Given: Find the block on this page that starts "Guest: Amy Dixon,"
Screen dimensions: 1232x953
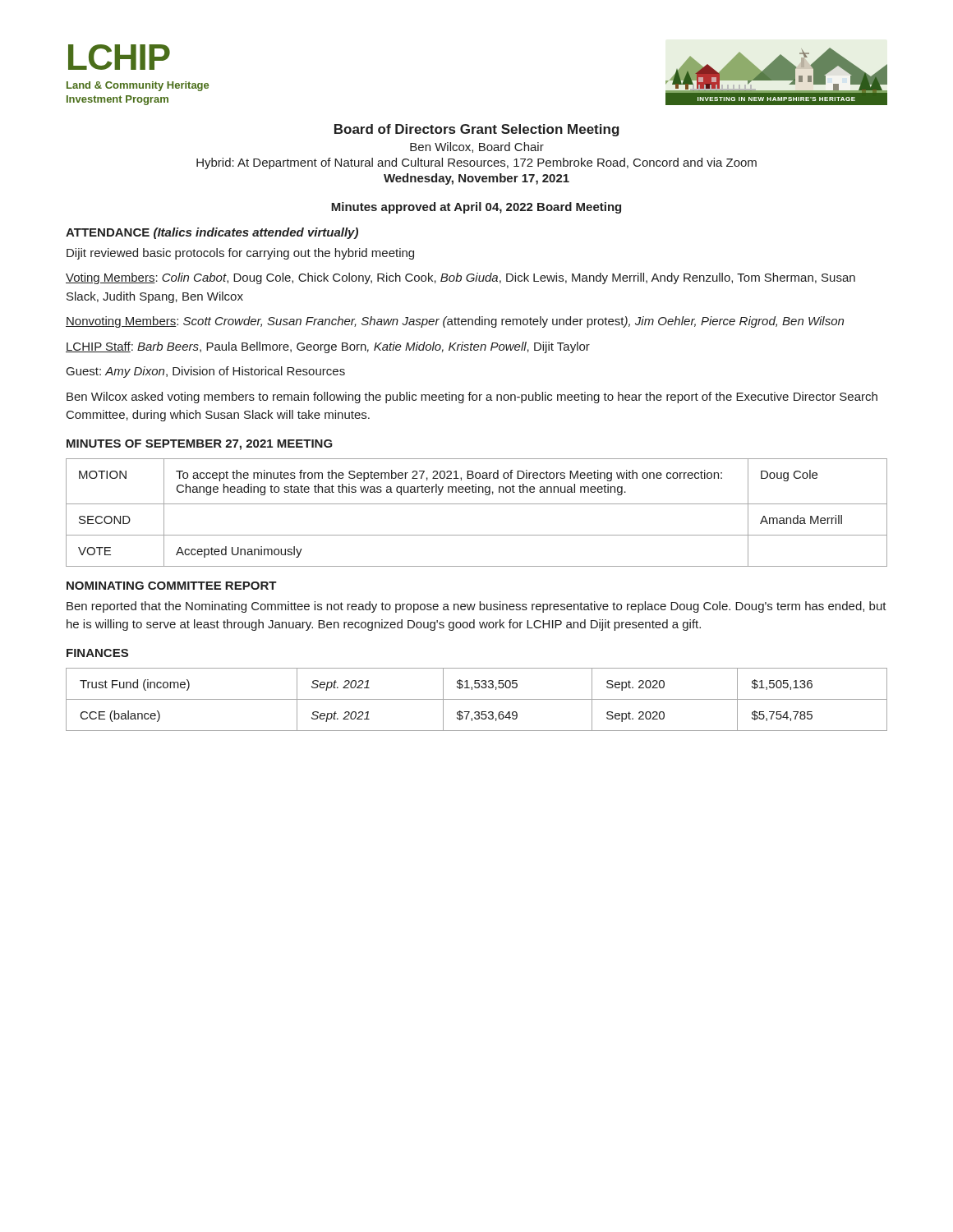Looking at the screenshot, I should coord(205,371).
